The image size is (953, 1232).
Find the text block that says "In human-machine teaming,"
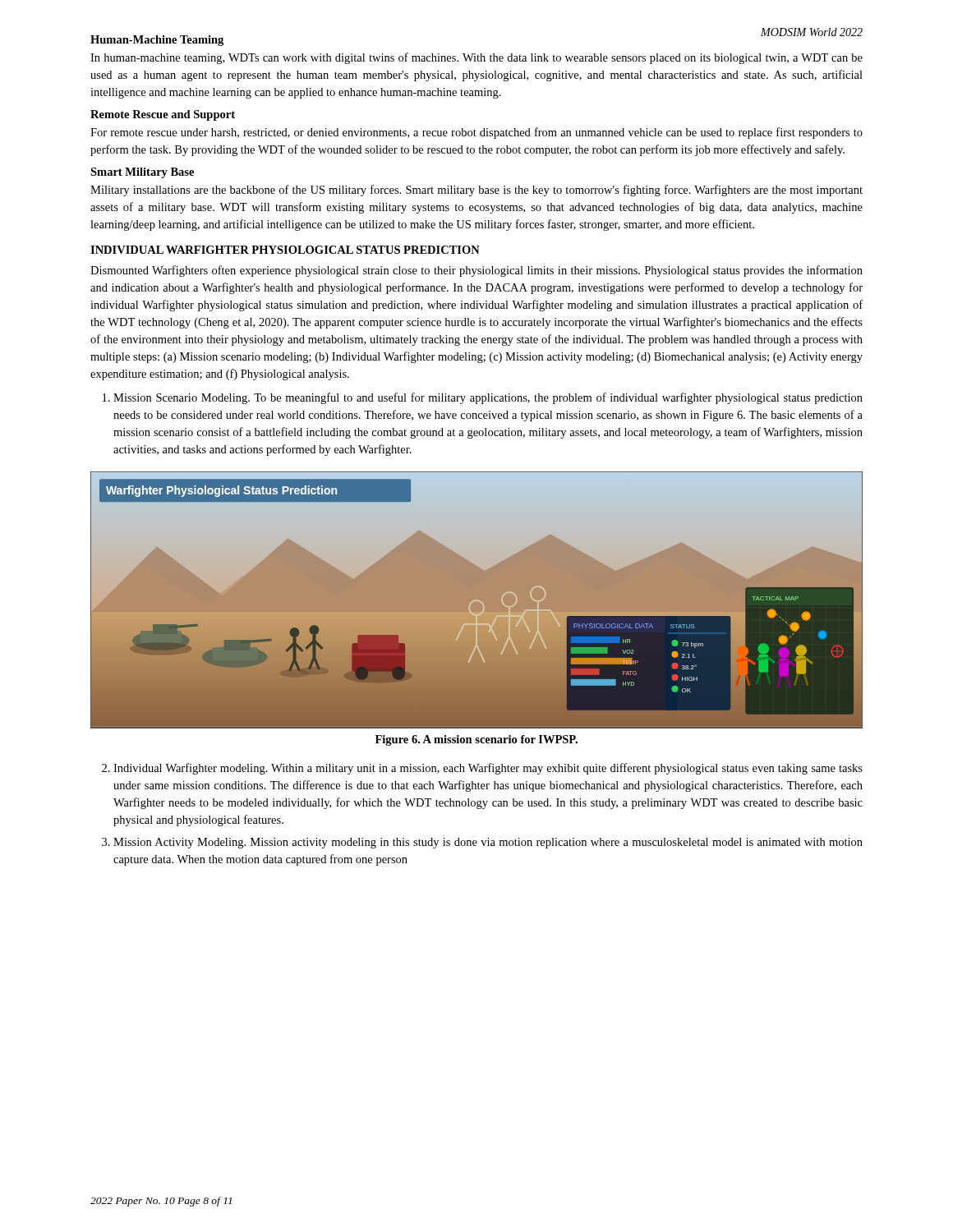point(476,75)
